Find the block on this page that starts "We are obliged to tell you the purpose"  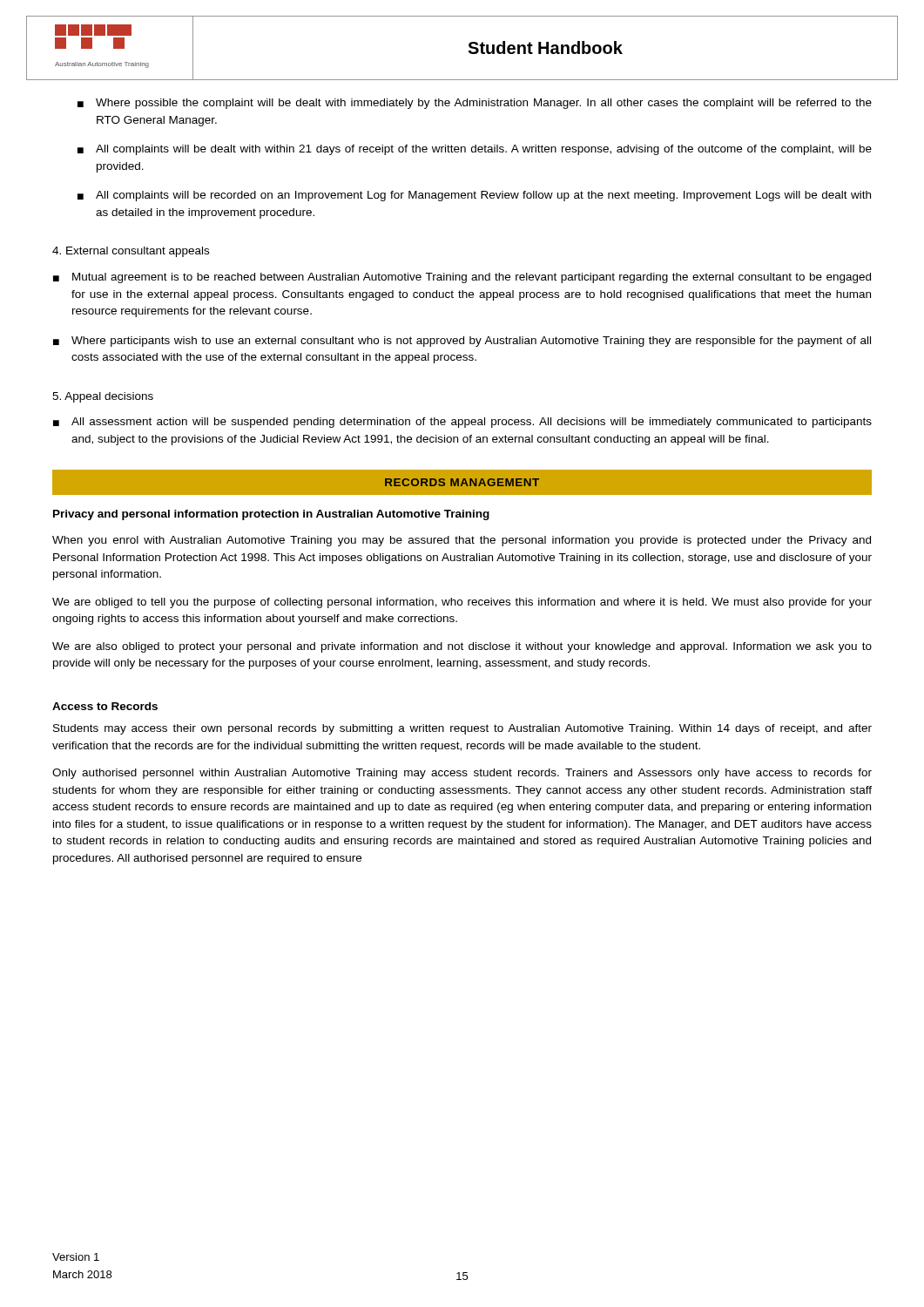tap(462, 610)
